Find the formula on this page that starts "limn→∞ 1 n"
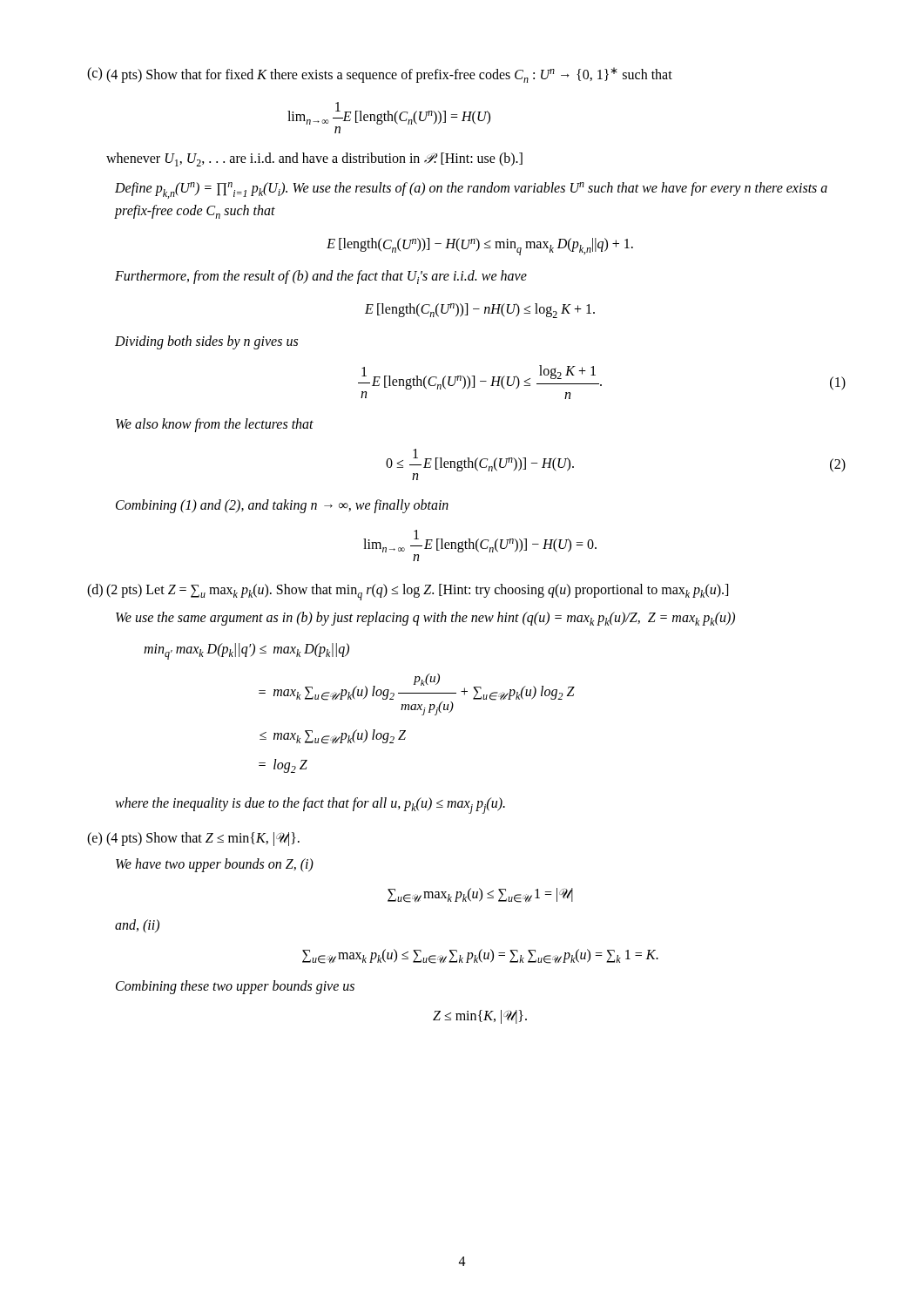This screenshot has height=1307, width=924. point(480,546)
